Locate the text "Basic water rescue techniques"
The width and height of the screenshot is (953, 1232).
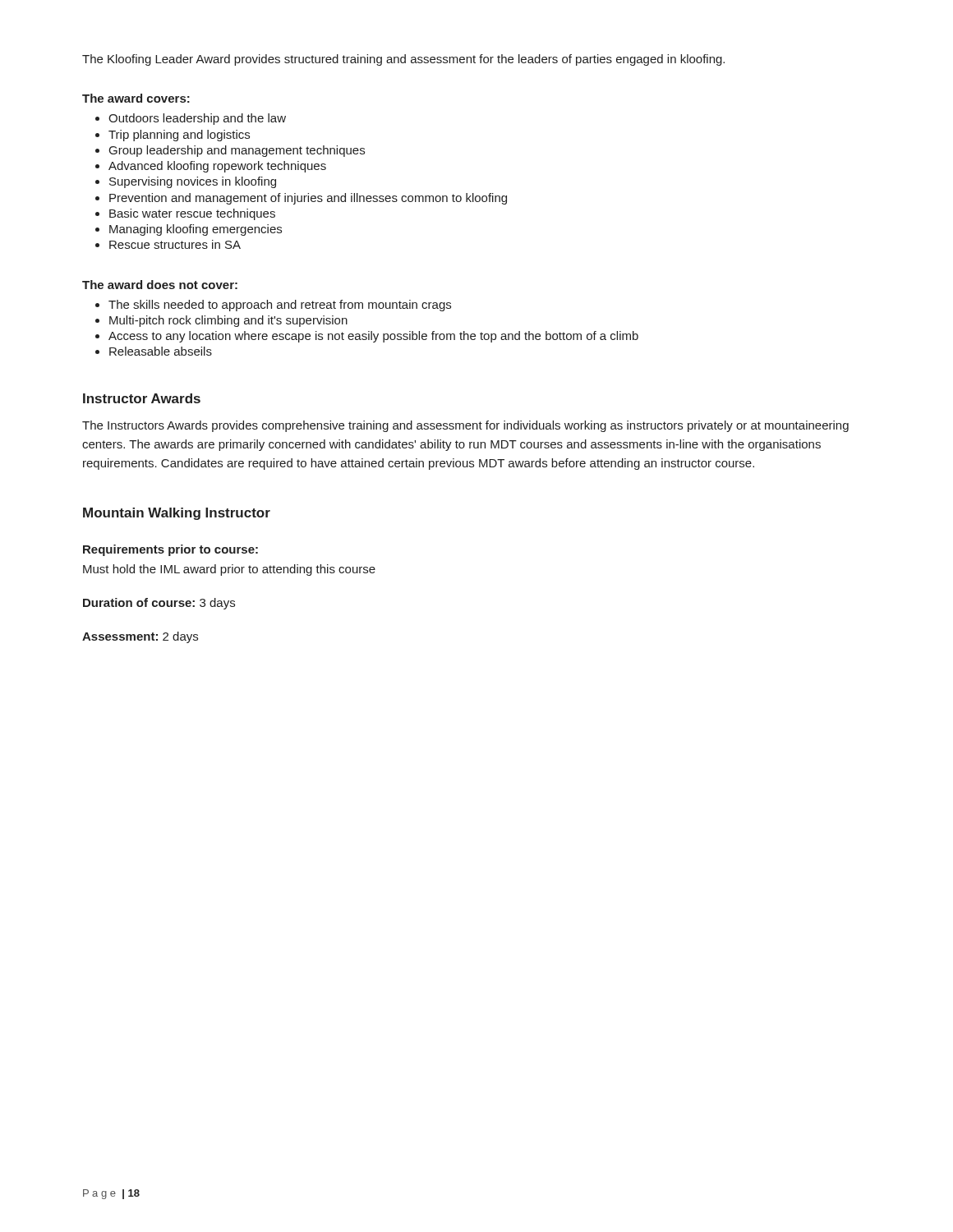(x=468, y=213)
